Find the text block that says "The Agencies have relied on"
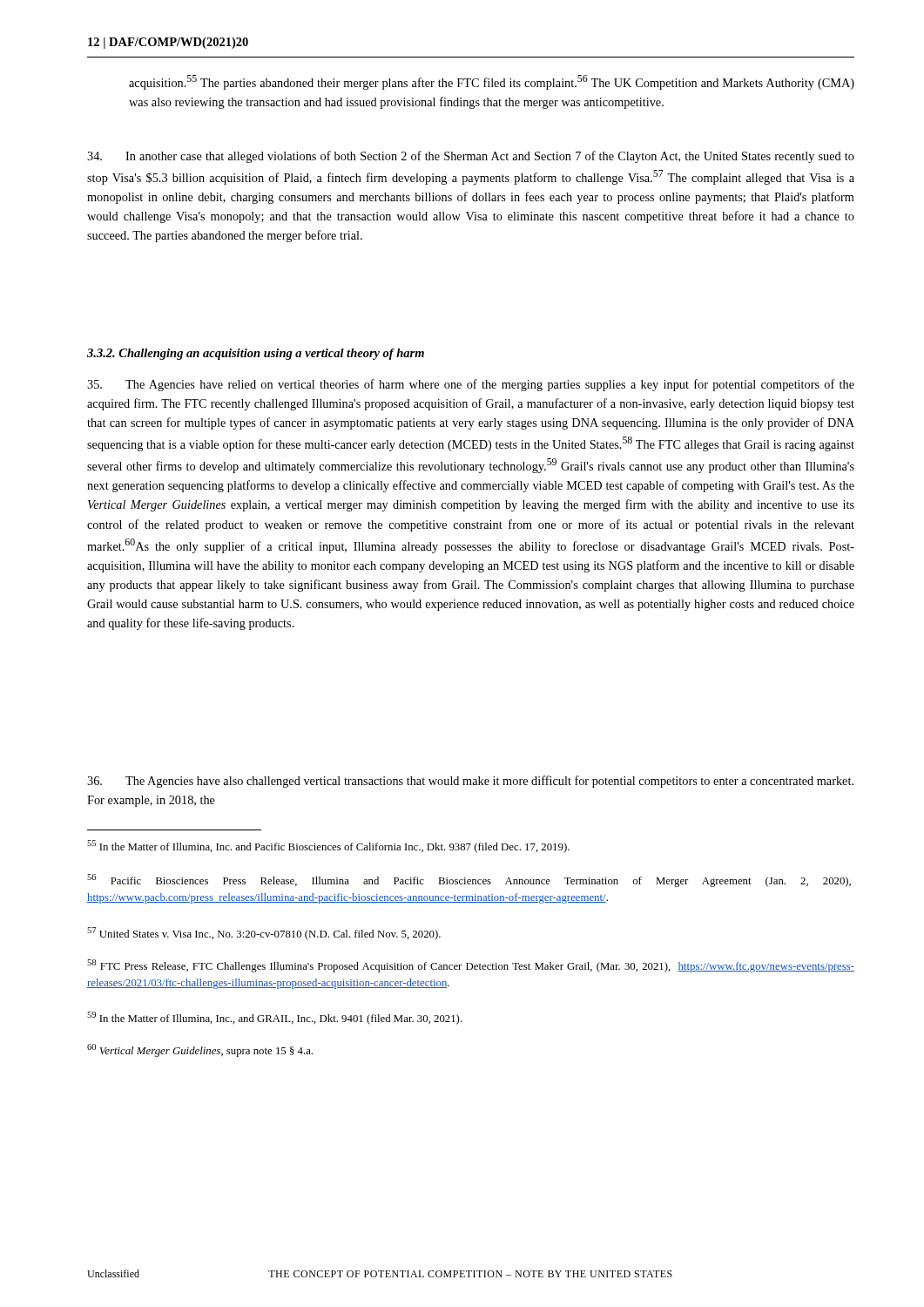 pos(471,502)
